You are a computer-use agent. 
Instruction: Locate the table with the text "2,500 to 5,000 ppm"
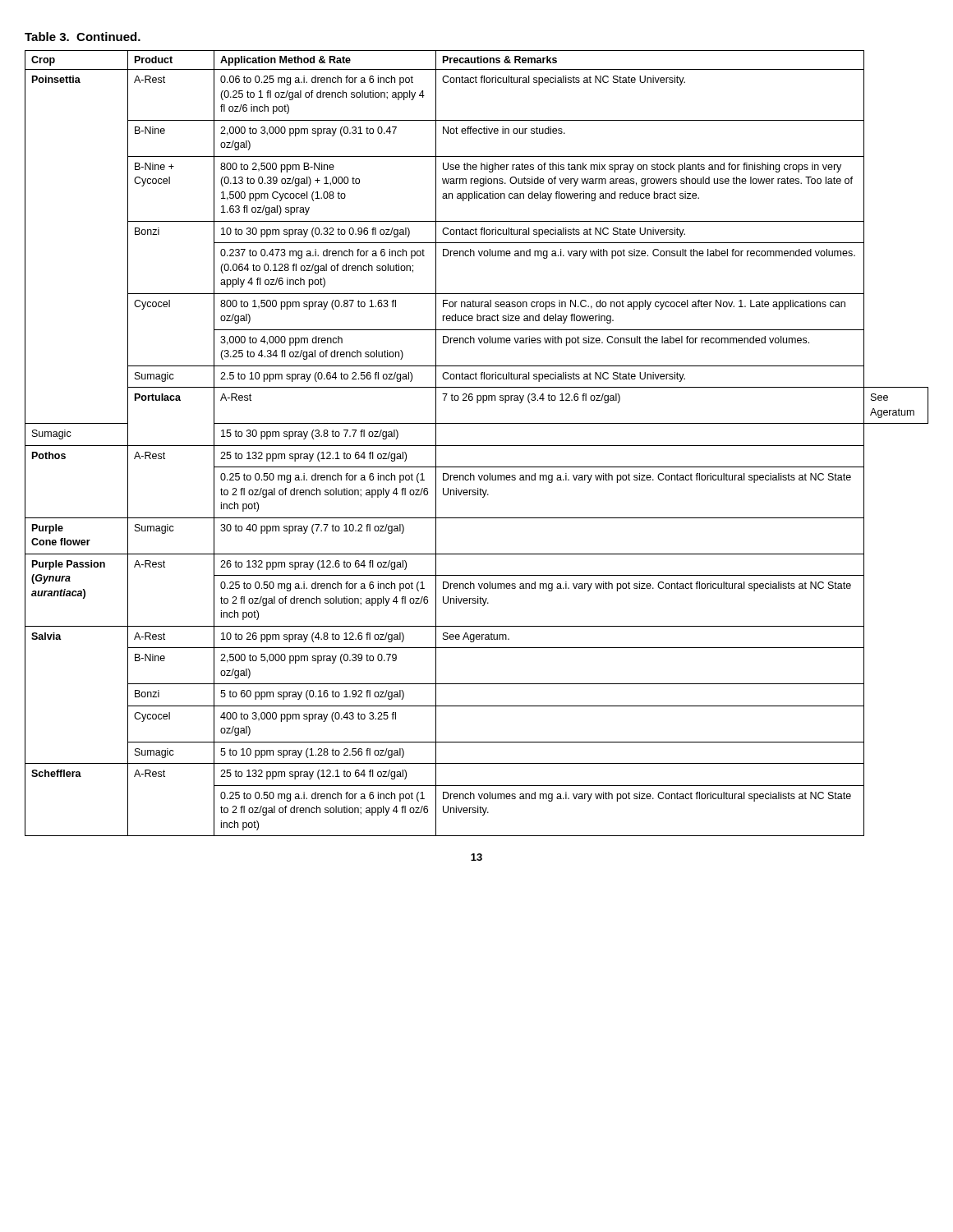476,443
